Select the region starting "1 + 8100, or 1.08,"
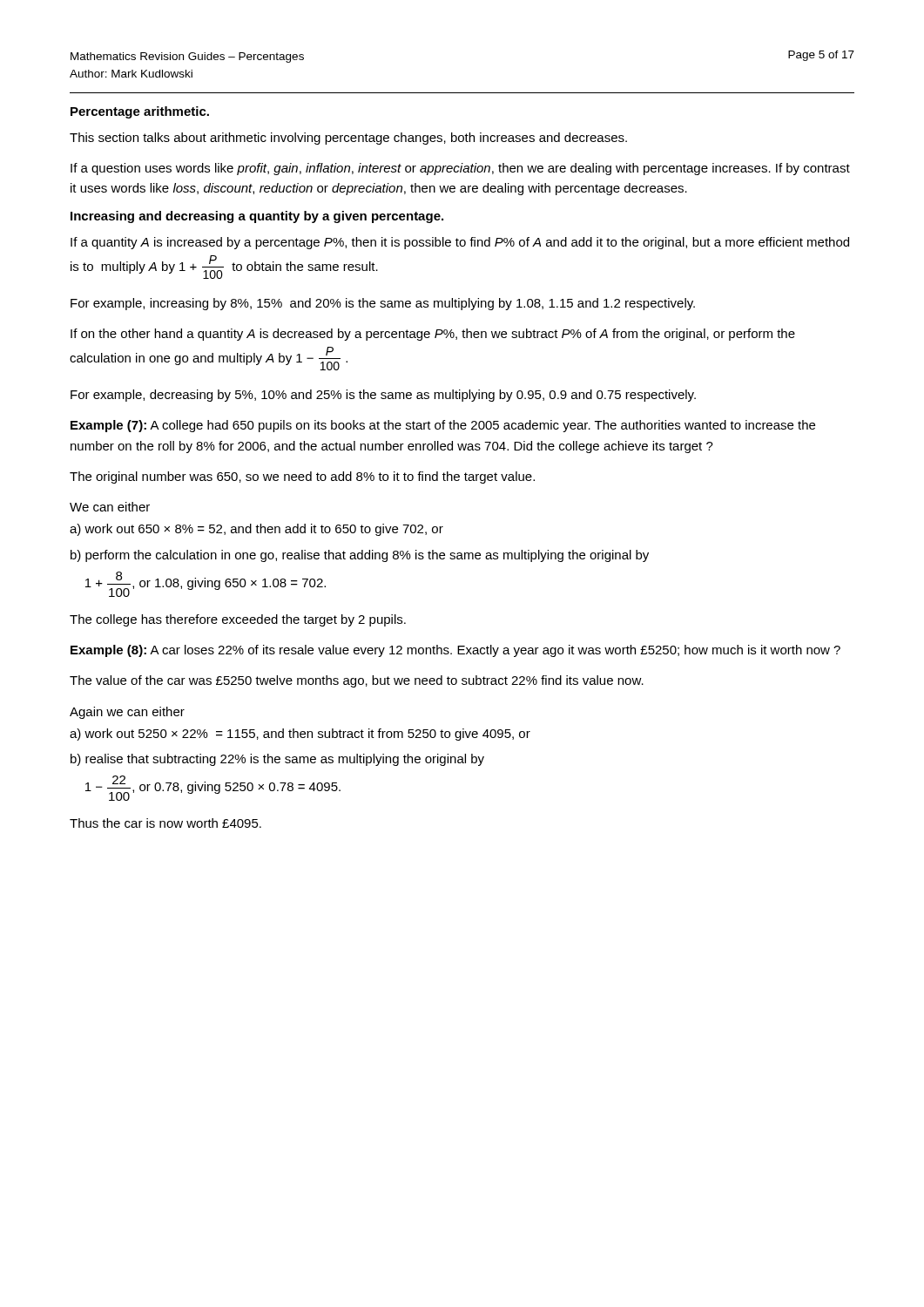The width and height of the screenshot is (924, 1307). pyautogui.click(x=198, y=584)
